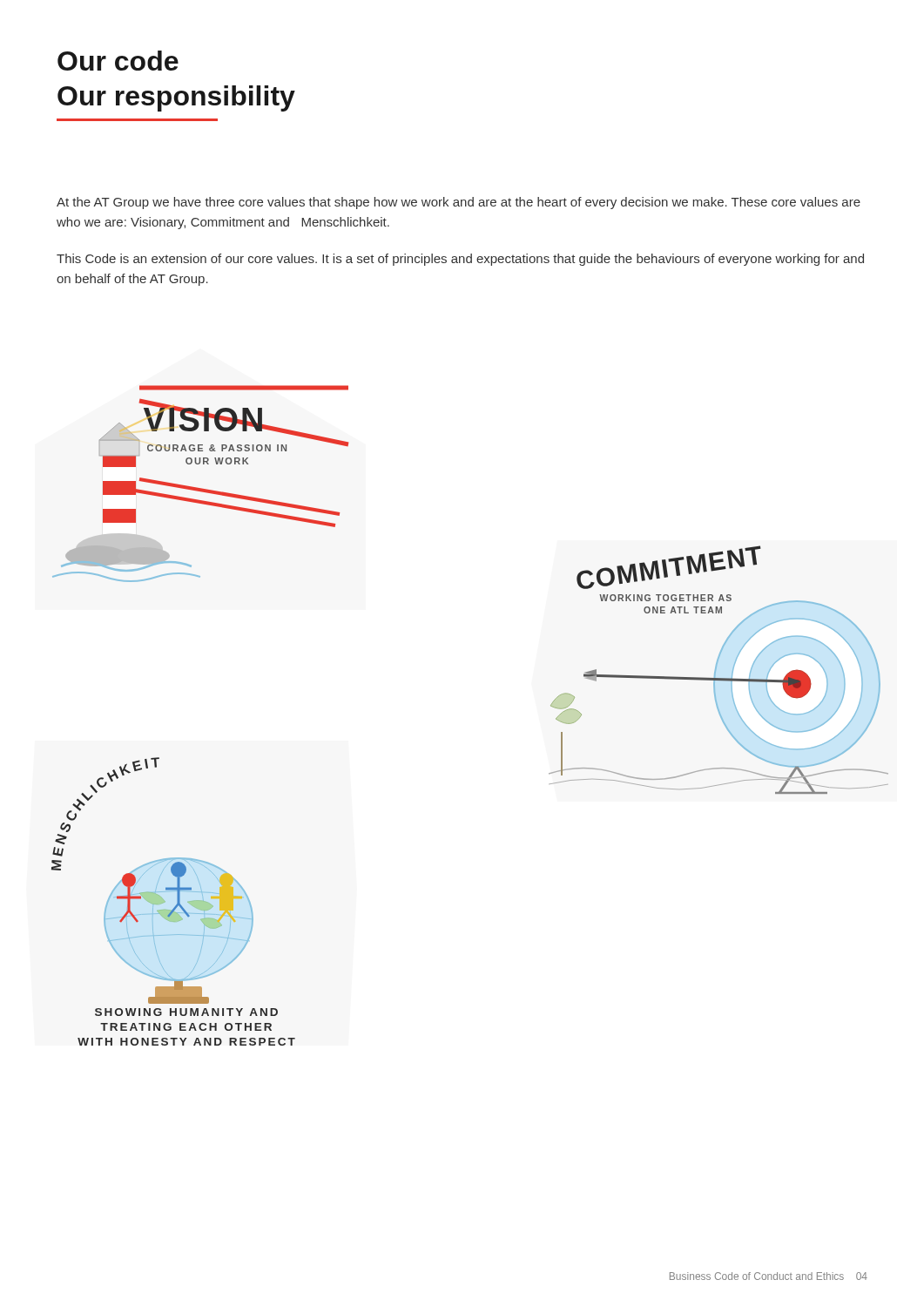Find the title
The image size is (924, 1307).
click(x=196, y=82)
